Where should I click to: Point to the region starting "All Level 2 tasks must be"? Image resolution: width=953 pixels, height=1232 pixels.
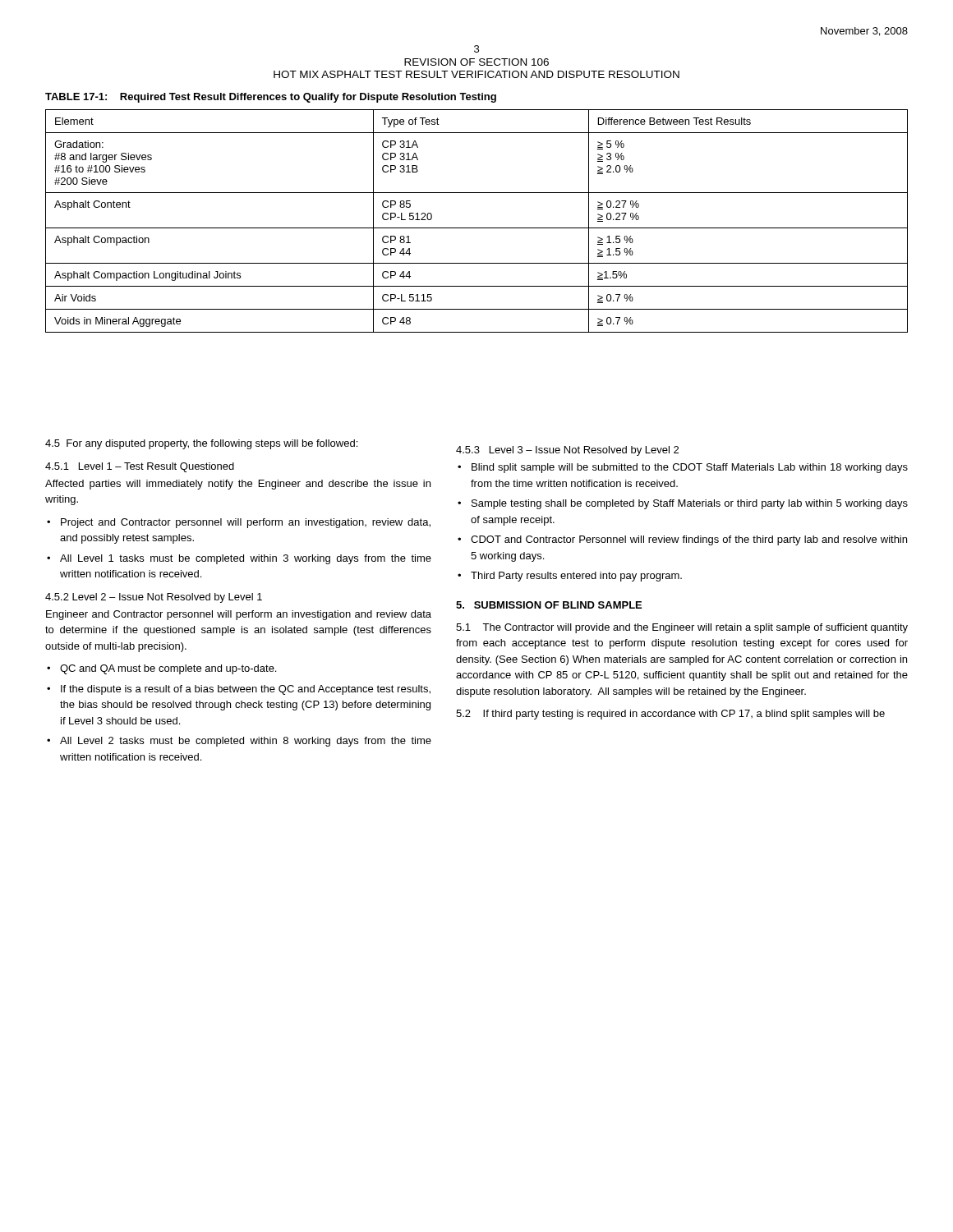pyautogui.click(x=246, y=748)
